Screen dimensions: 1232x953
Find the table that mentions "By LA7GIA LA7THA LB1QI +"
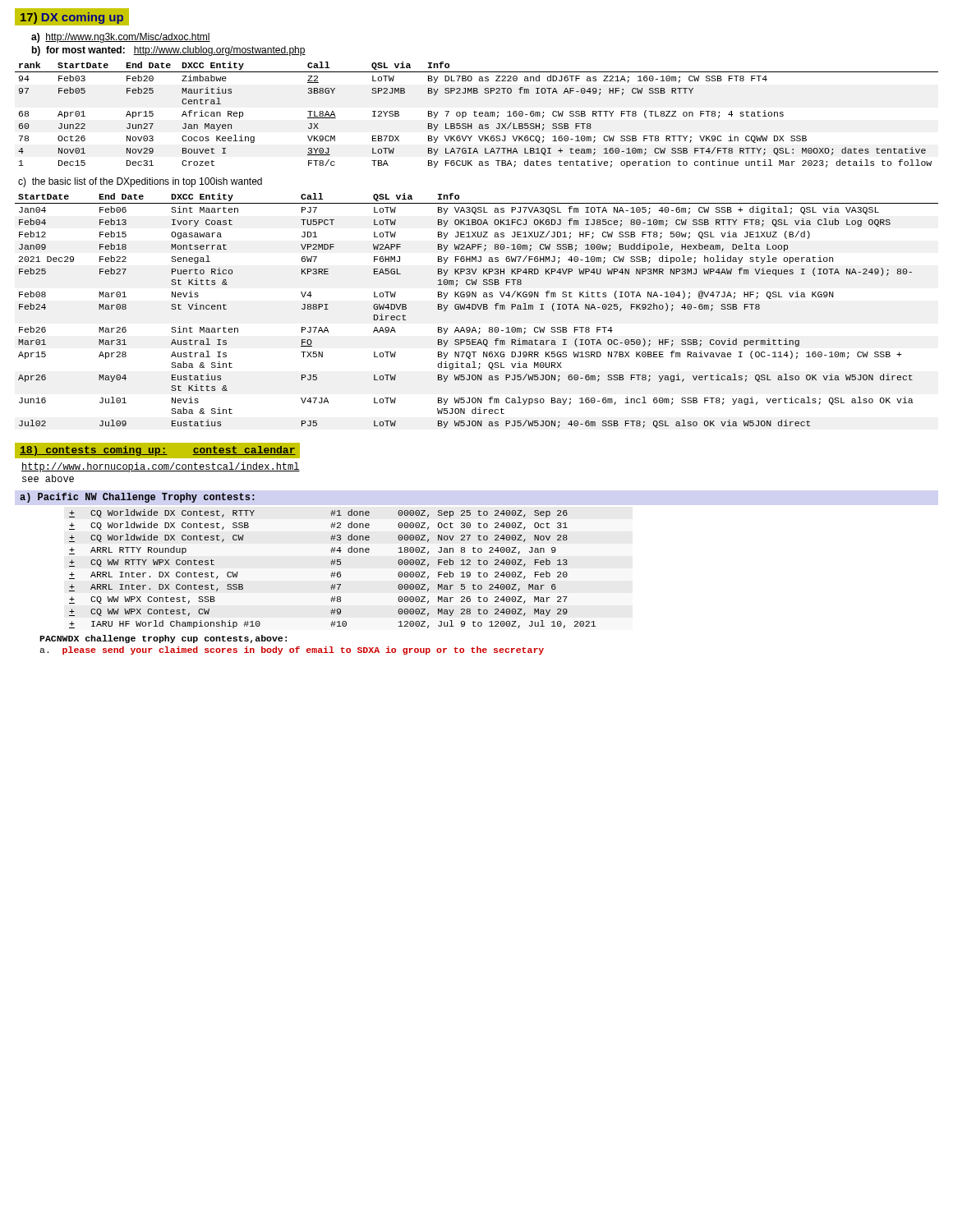(476, 114)
